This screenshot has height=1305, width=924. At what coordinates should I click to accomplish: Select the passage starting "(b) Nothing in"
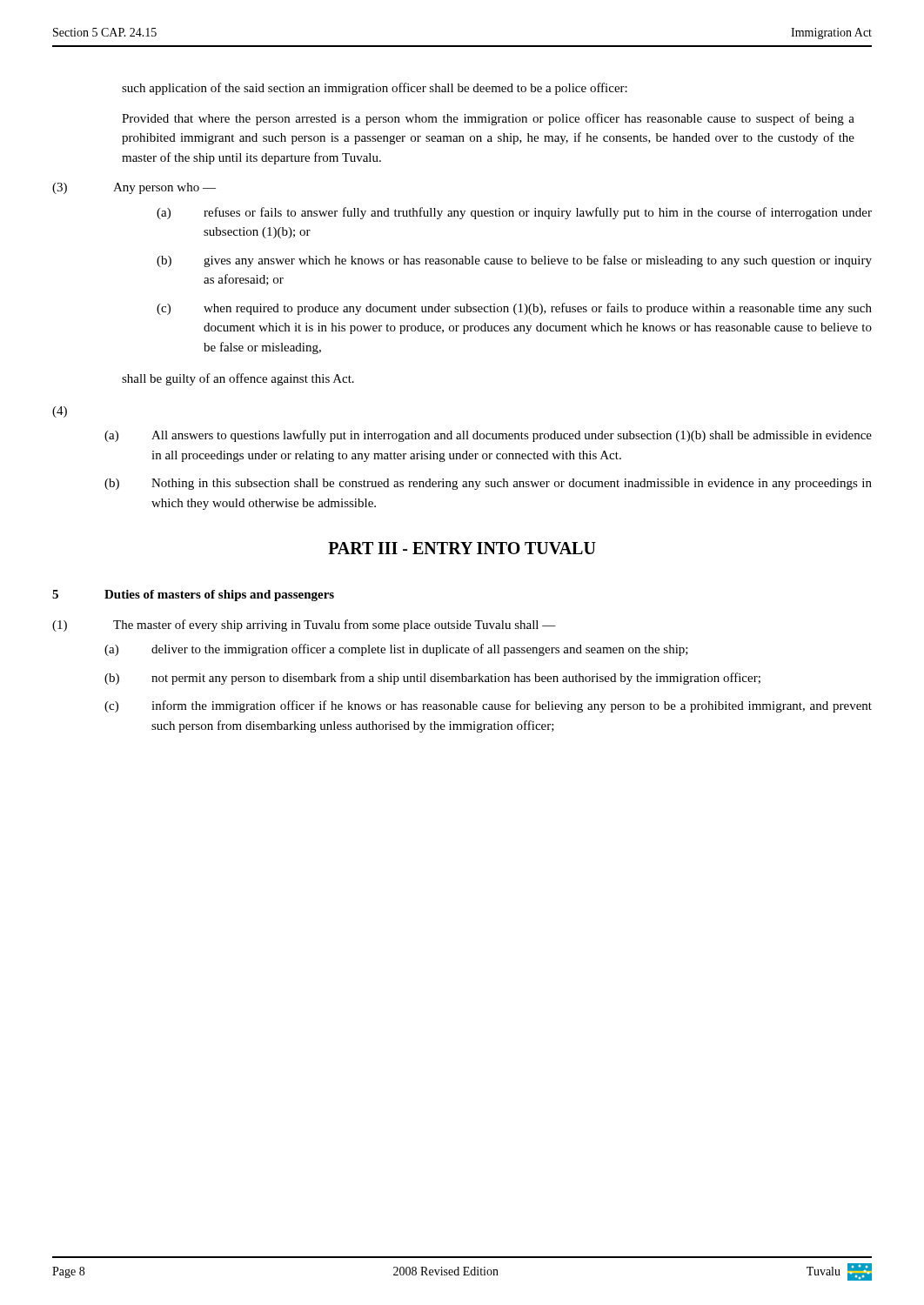(x=488, y=493)
